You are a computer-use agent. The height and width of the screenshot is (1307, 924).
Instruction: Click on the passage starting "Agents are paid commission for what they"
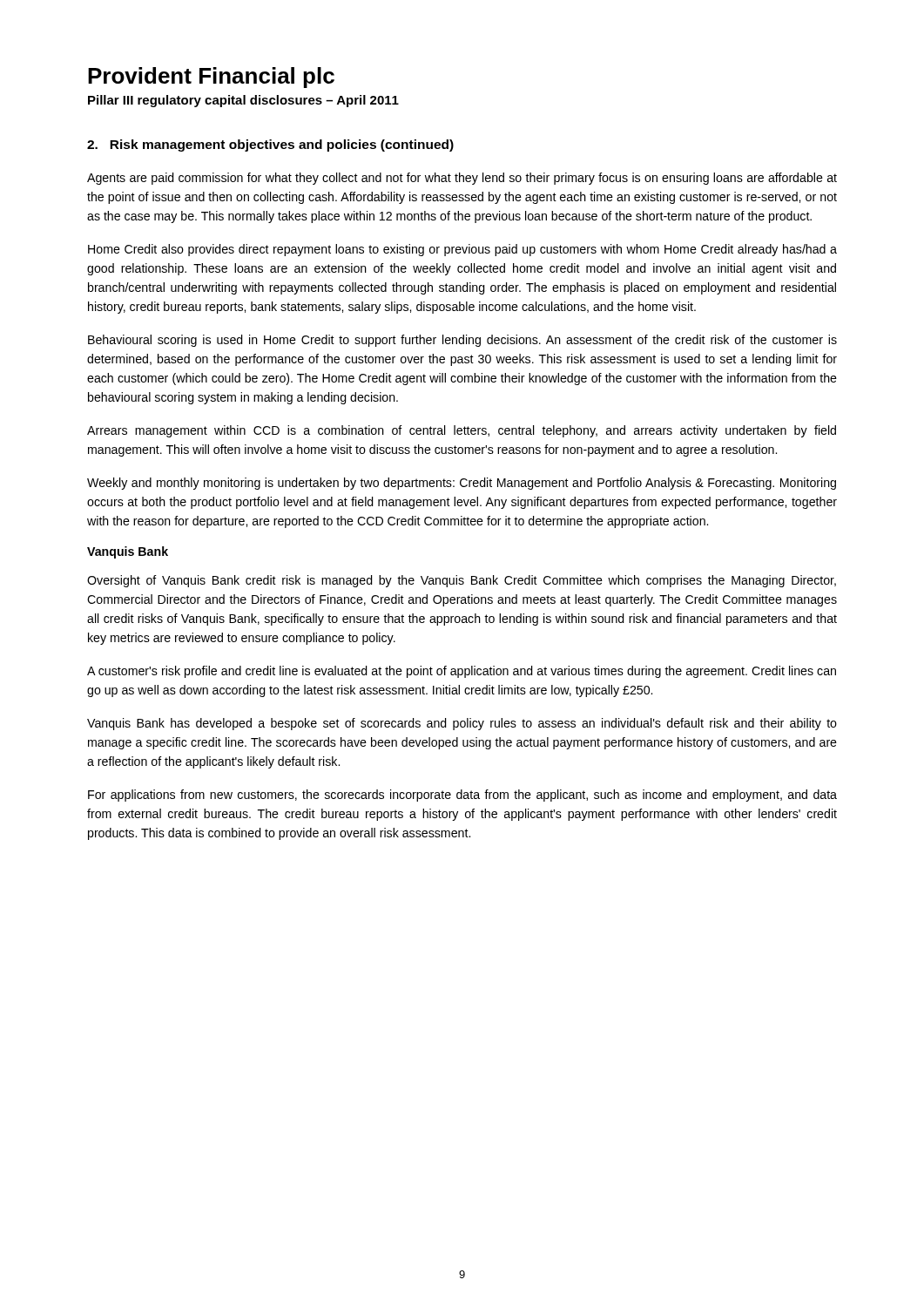(462, 197)
